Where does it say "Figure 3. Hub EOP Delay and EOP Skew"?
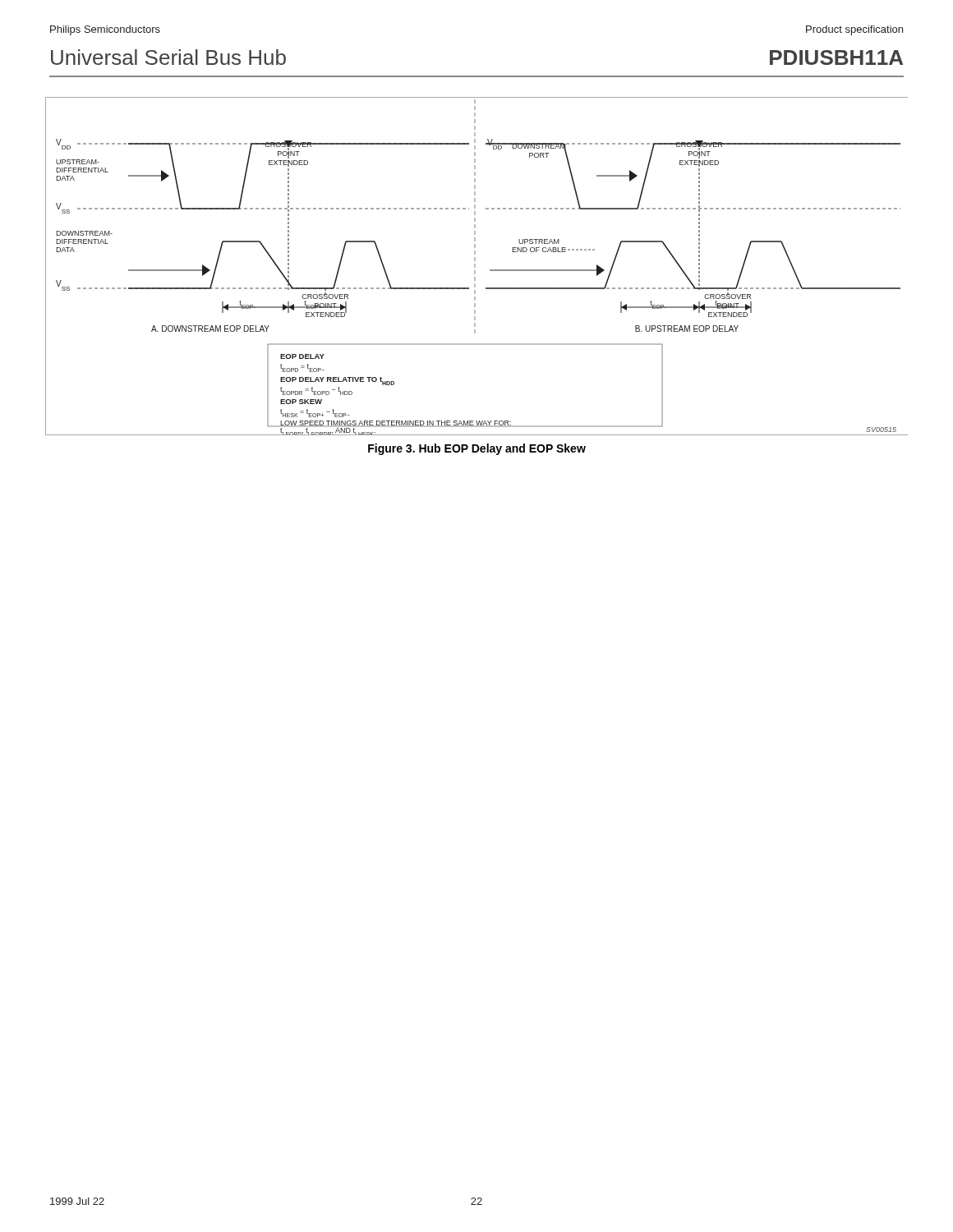Image resolution: width=953 pixels, height=1232 pixels. click(x=476, y=448)
